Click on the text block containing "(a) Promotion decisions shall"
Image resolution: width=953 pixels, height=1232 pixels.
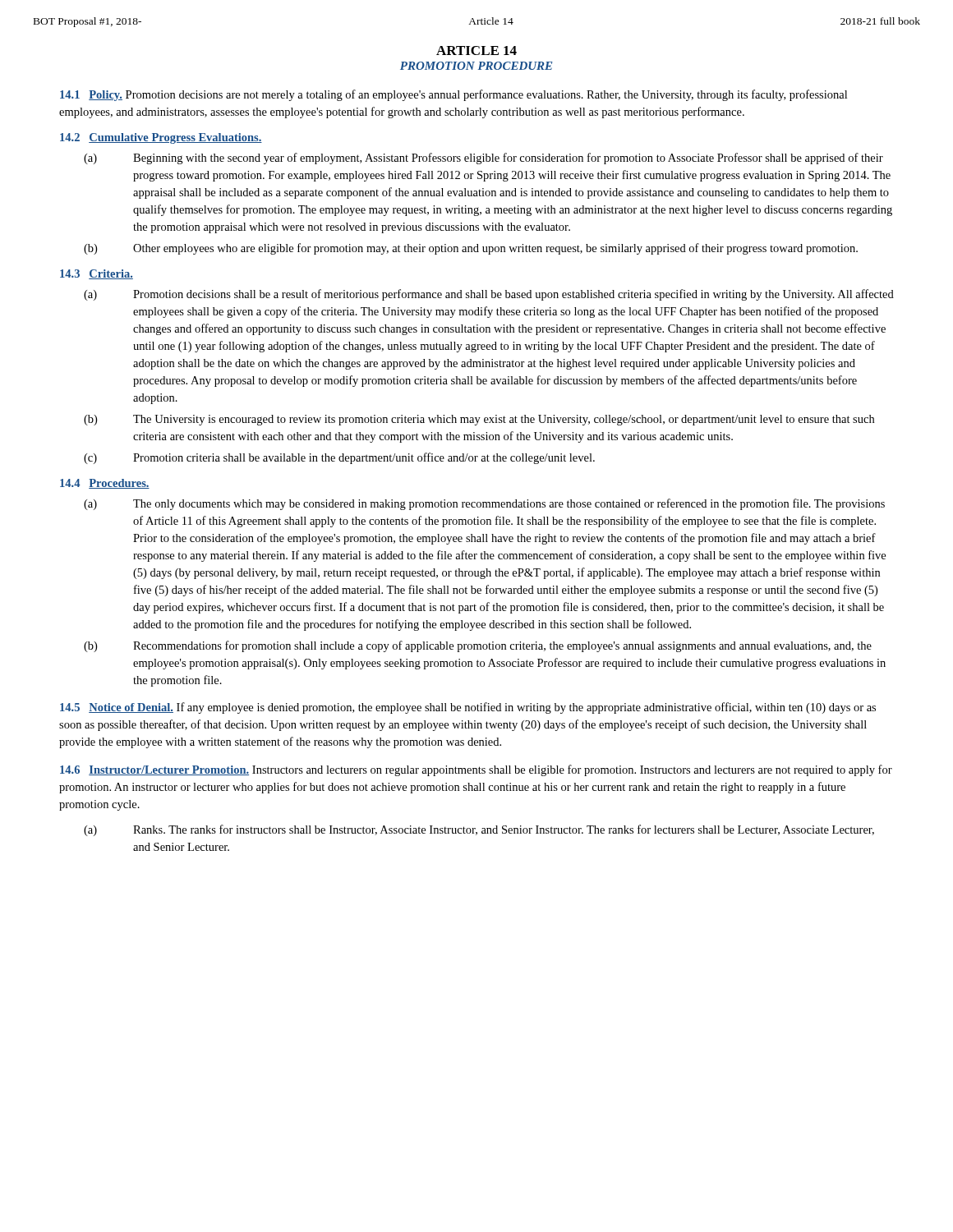coord(476,346)
